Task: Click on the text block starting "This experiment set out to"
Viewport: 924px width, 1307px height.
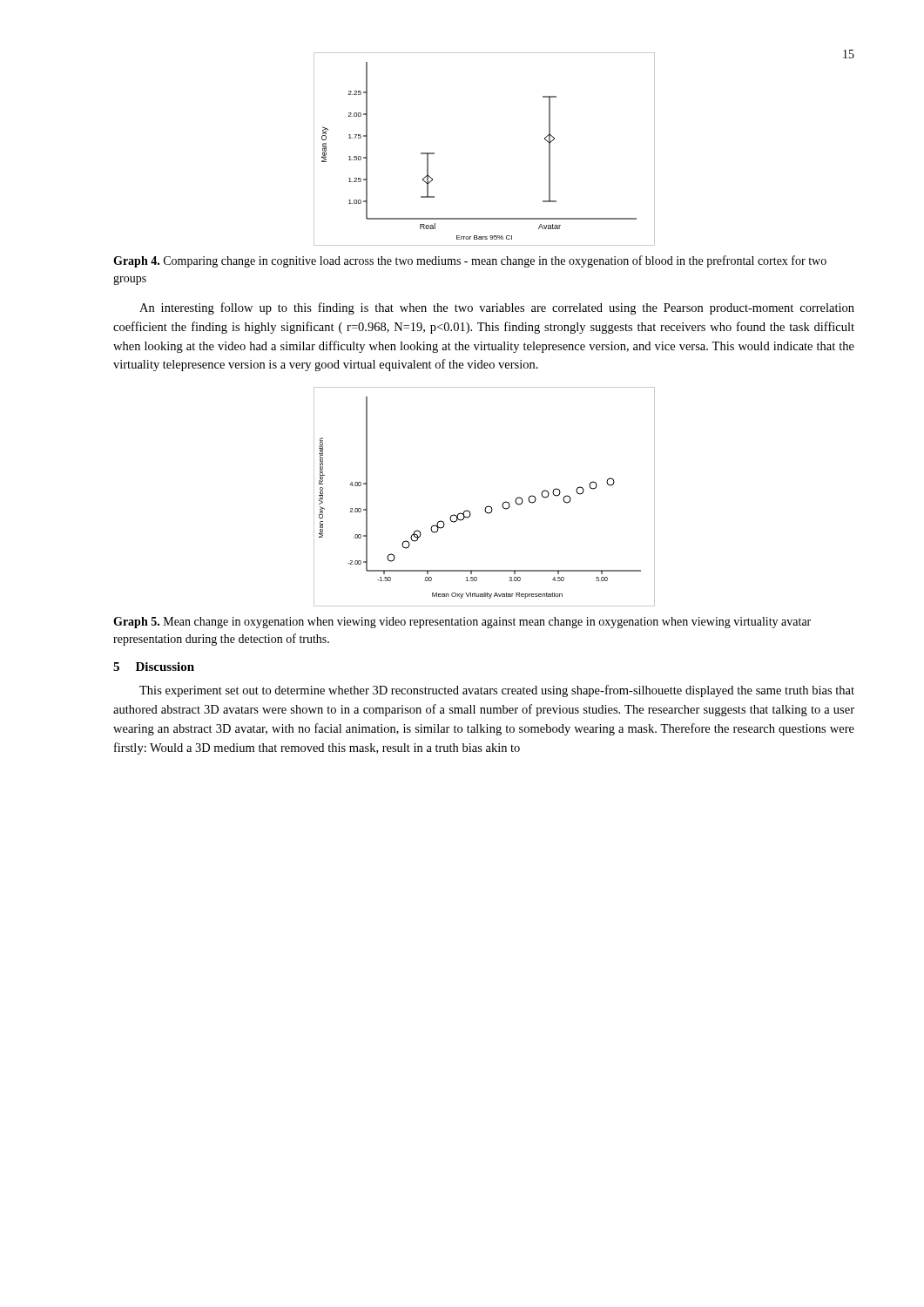Action: point(484,719)
